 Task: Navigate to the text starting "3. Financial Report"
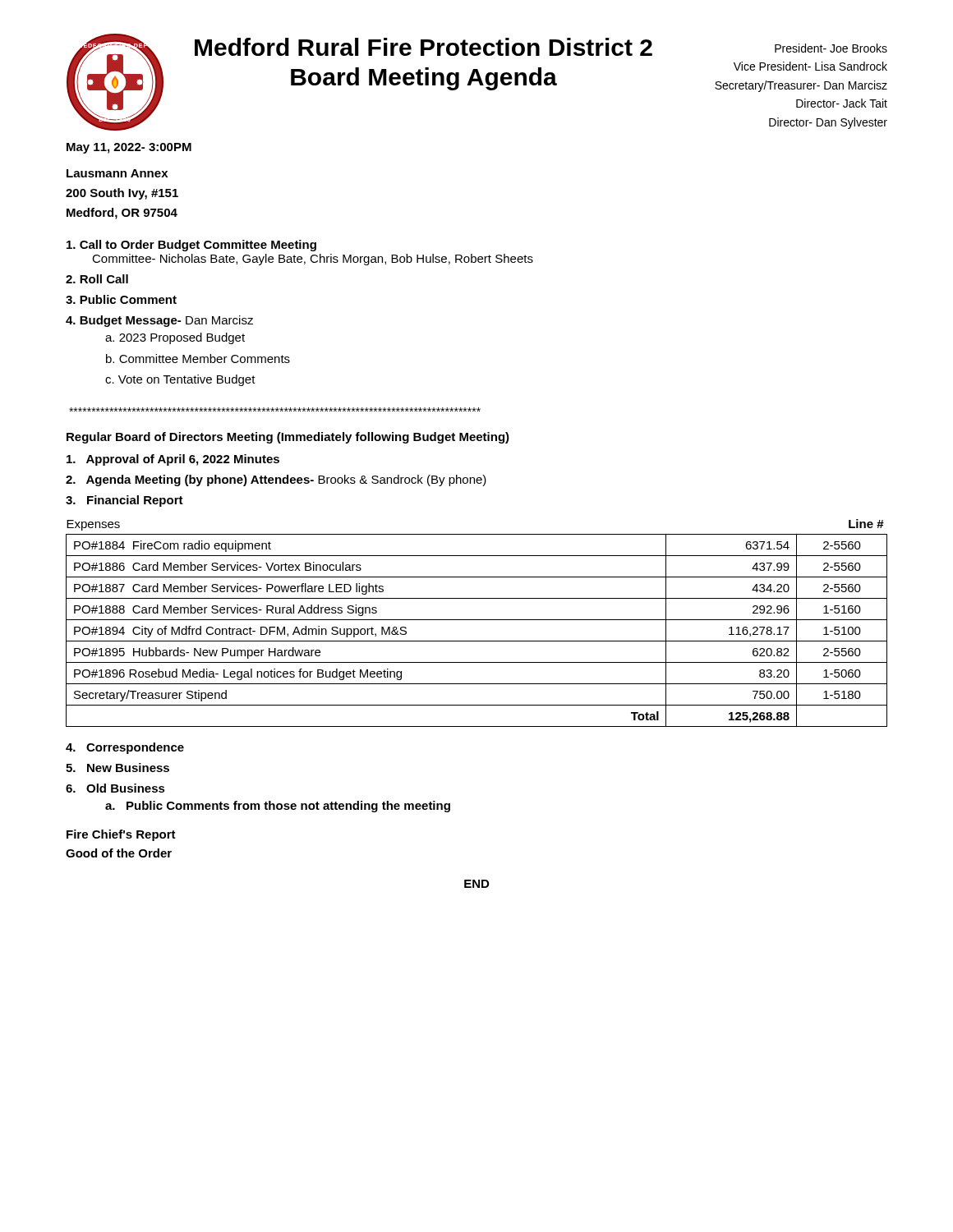point(124,499)
